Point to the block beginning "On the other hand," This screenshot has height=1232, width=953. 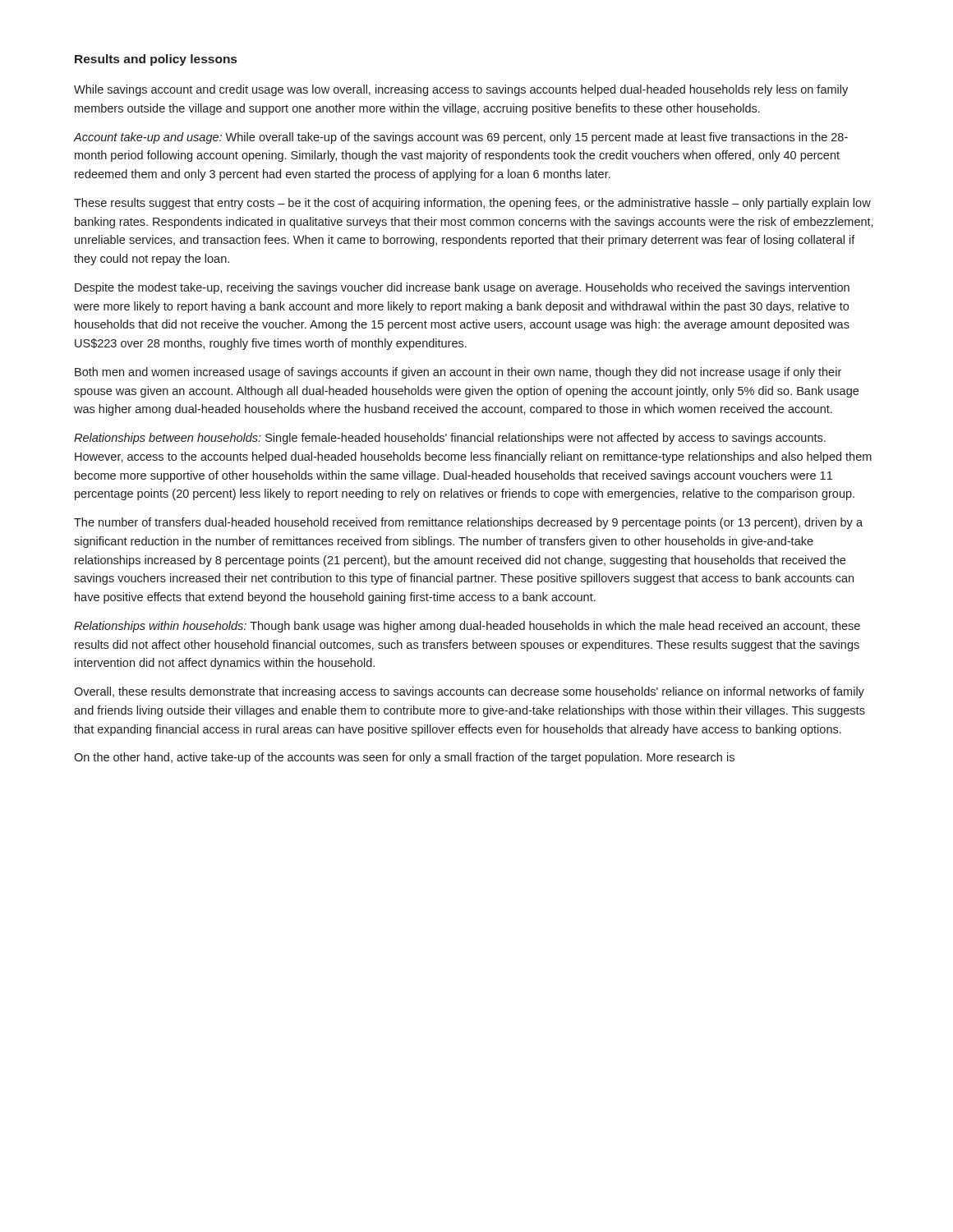pyautogui.click(x=404, y=757)
